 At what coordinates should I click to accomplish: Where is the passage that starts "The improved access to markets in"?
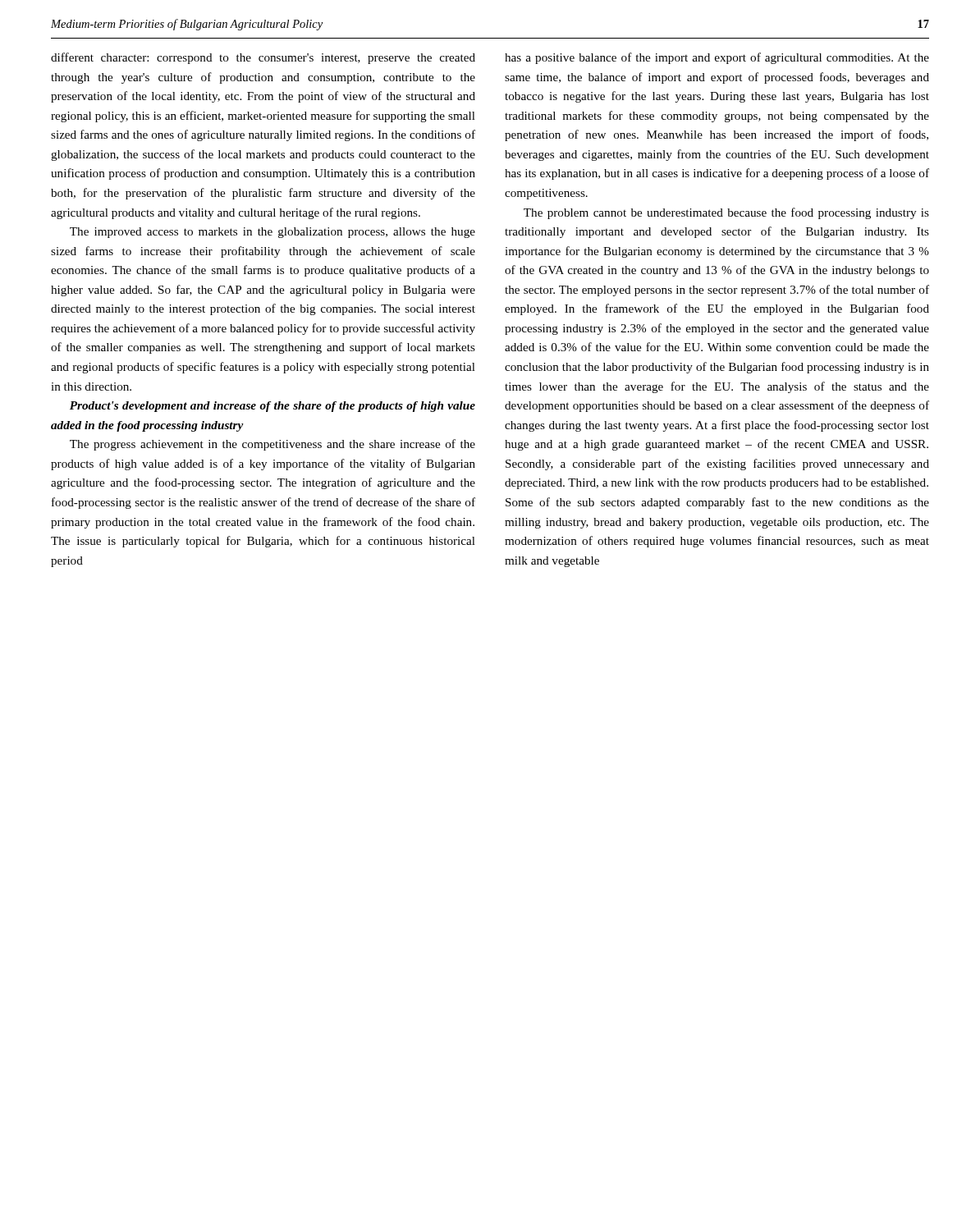263,309
